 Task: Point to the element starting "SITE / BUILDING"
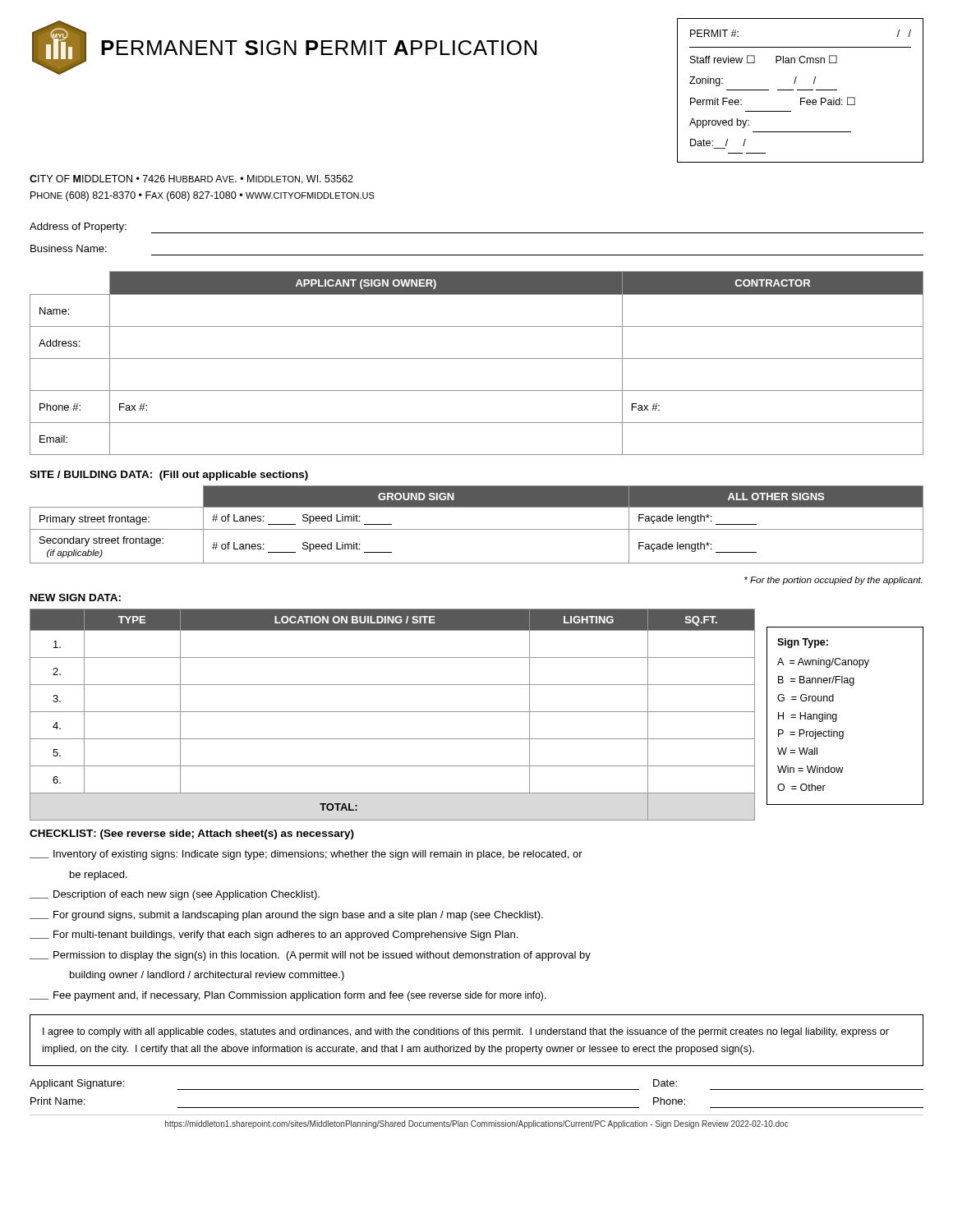[169, 474]
